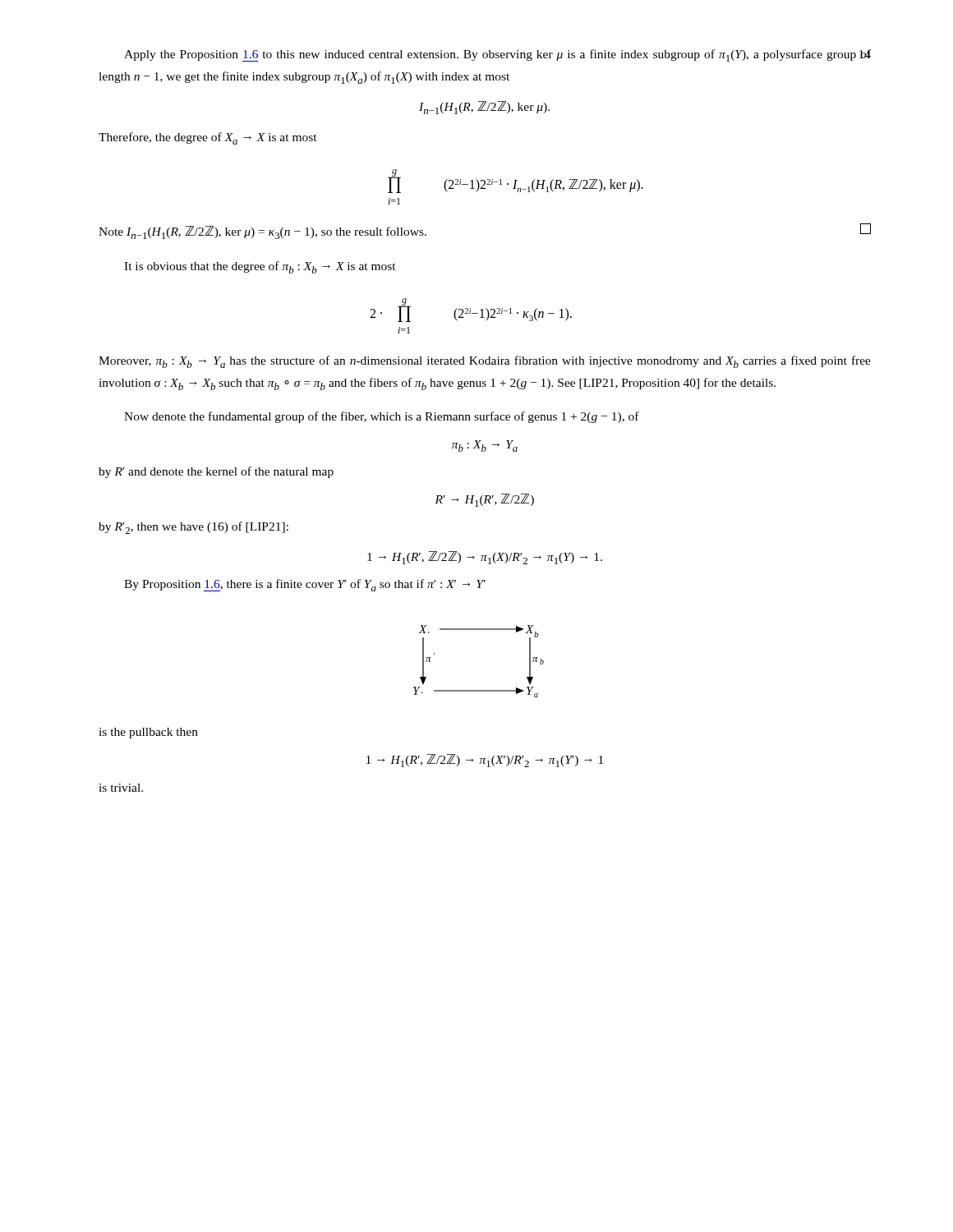Point to the passage starting "R′ → H1(R′, ℤ/2ℤ)"
953x1232 pixels.
(485, 501)
